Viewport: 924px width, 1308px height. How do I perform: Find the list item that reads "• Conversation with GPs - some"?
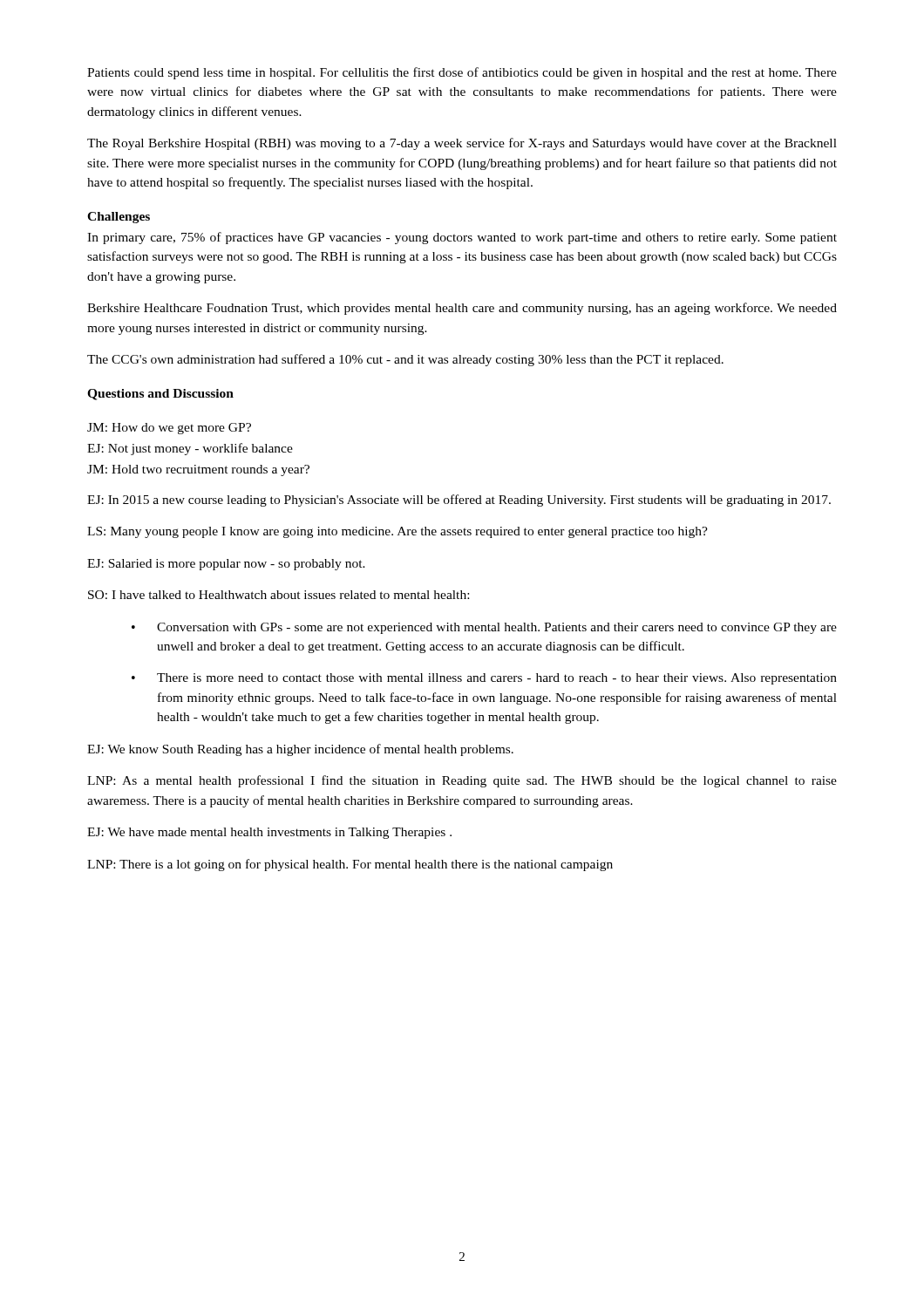[x=484, y=637]
